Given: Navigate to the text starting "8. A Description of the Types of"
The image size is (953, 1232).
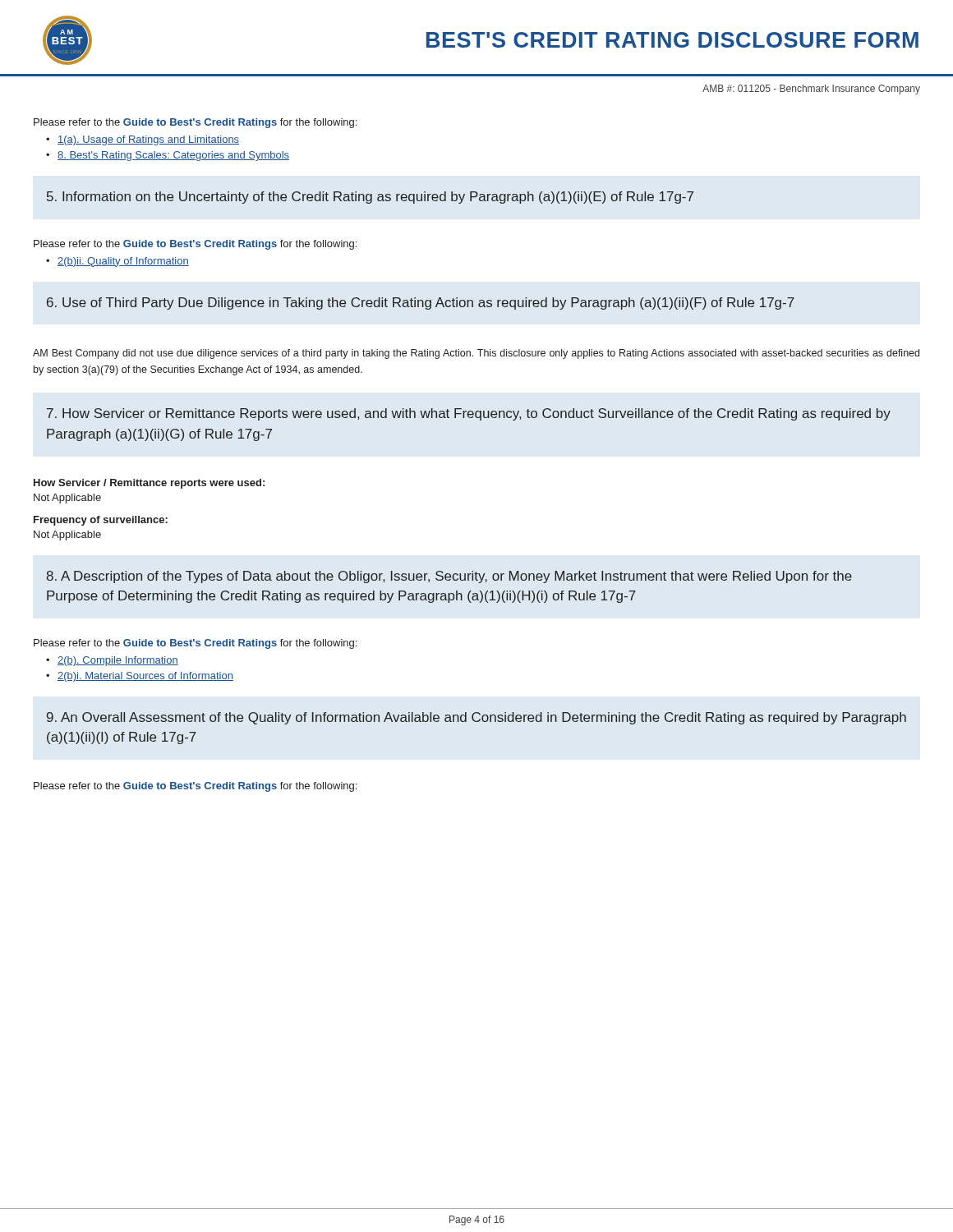Looking at the screenshot, I should click(449, 586).
